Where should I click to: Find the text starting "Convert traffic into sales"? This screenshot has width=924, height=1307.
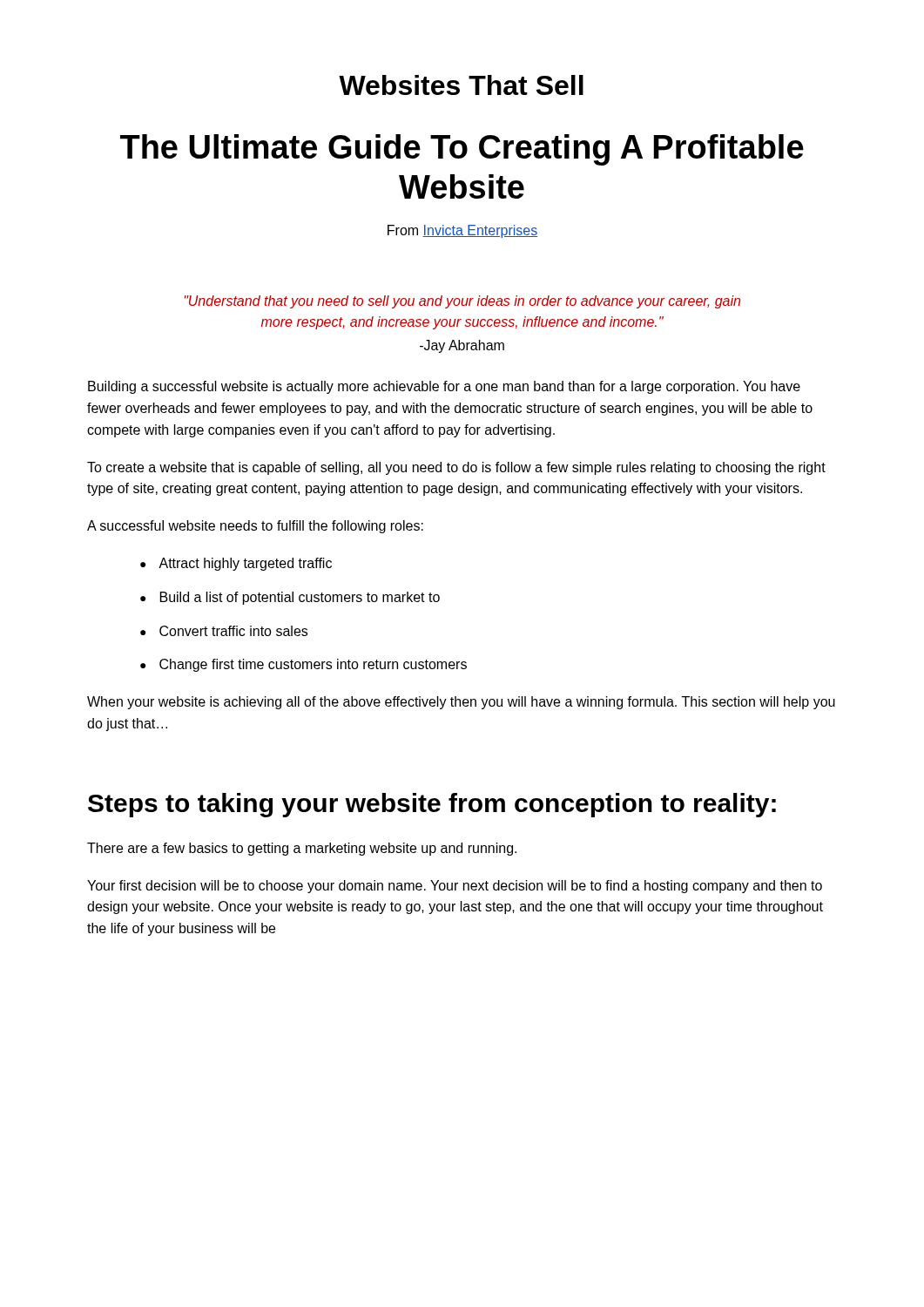(x=234, y=631)
